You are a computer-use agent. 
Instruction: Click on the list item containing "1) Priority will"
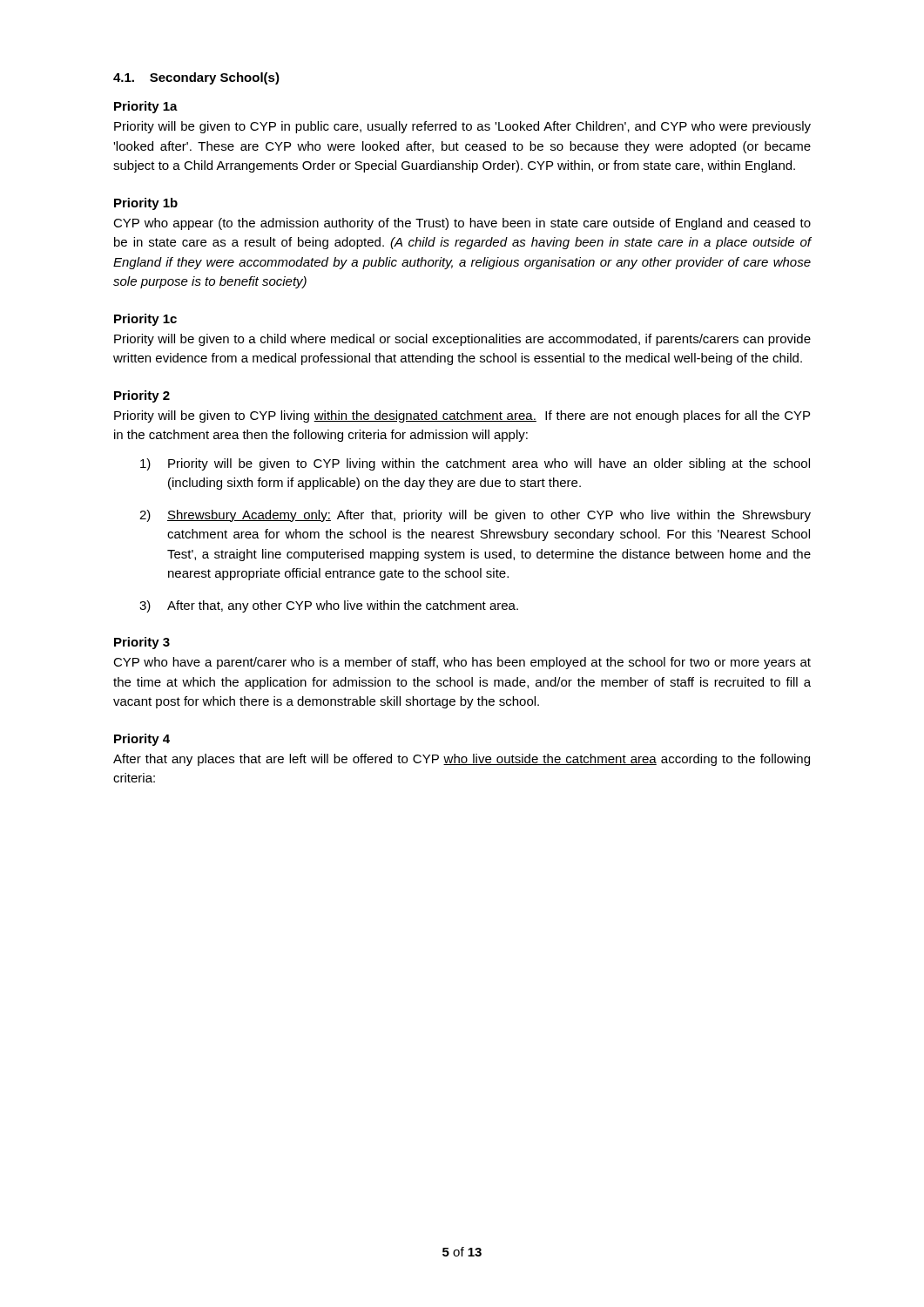475,473
